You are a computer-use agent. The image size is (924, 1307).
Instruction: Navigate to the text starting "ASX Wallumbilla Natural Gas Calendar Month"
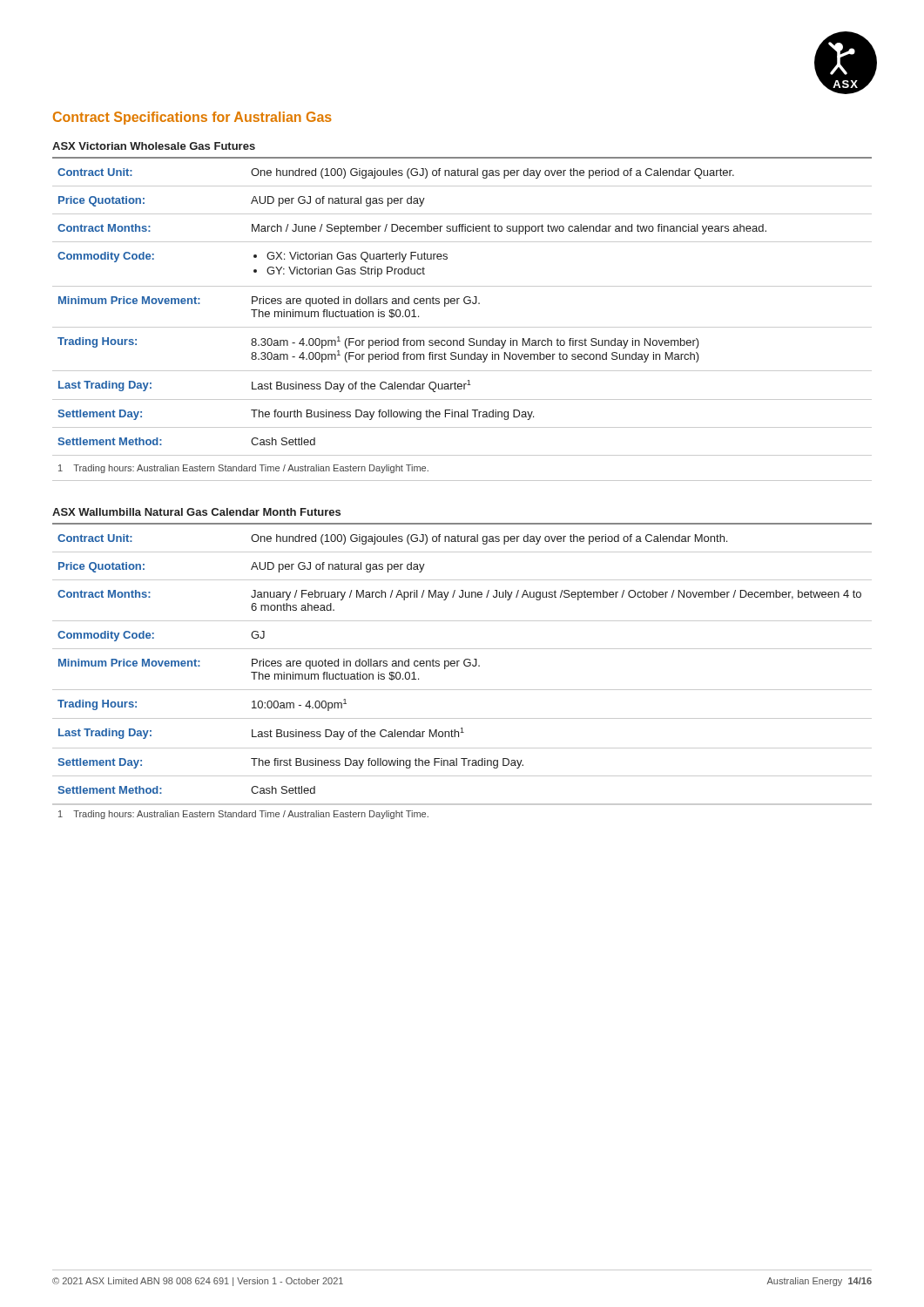click(197, 512)
